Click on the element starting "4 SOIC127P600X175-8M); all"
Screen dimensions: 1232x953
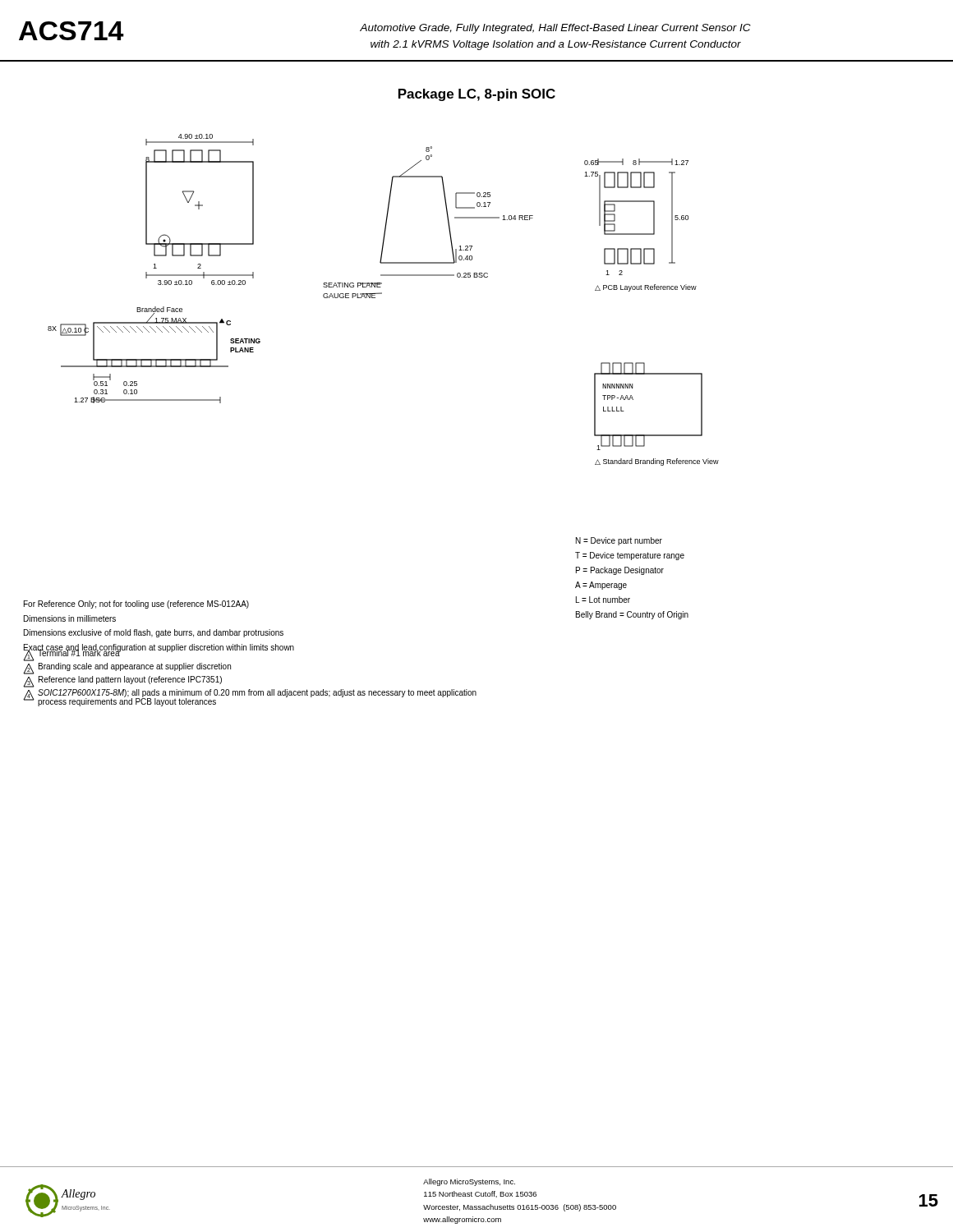pos(257,697)
